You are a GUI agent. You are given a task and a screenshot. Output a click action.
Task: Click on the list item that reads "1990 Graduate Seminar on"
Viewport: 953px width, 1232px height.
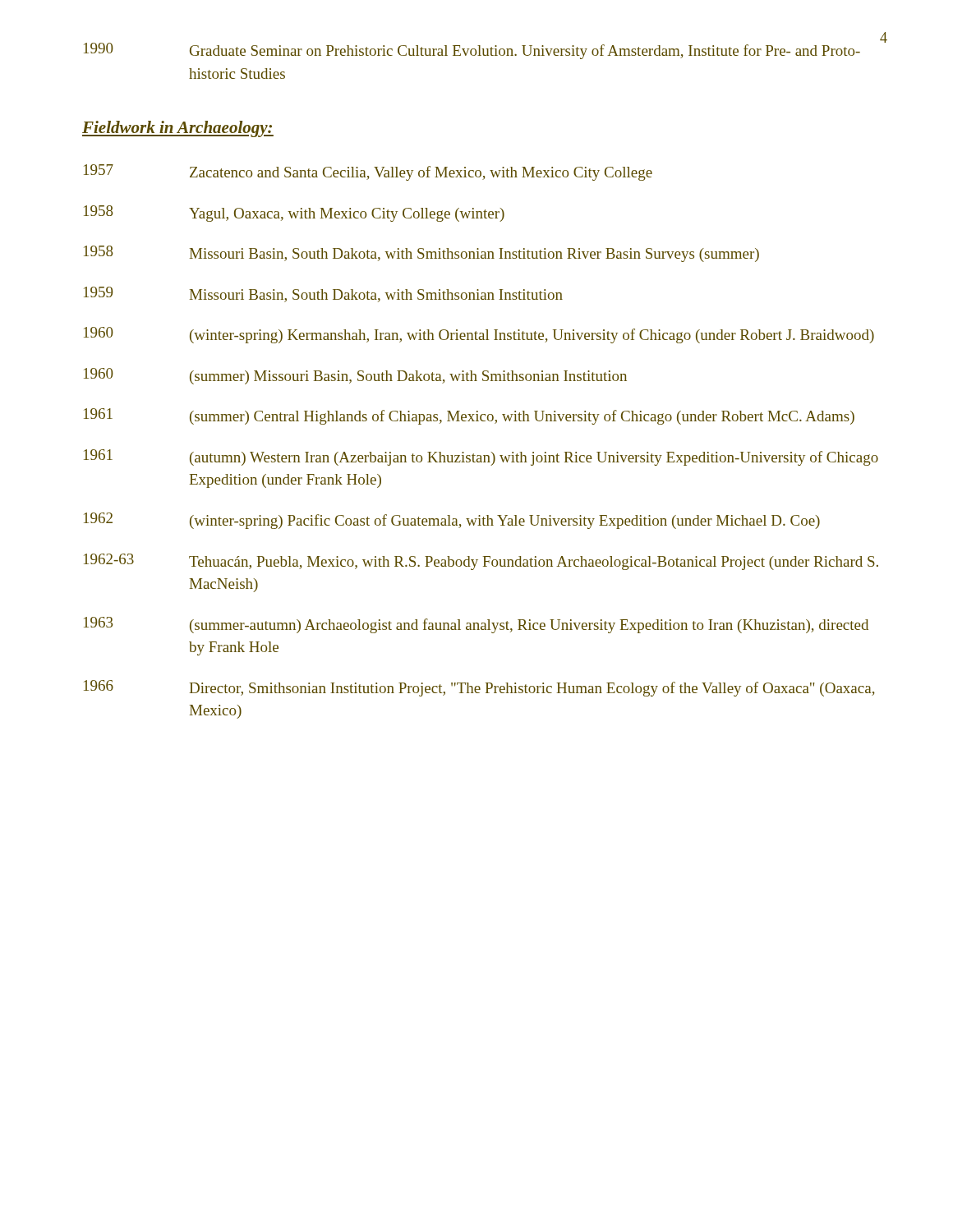click(x=485, y=62)
